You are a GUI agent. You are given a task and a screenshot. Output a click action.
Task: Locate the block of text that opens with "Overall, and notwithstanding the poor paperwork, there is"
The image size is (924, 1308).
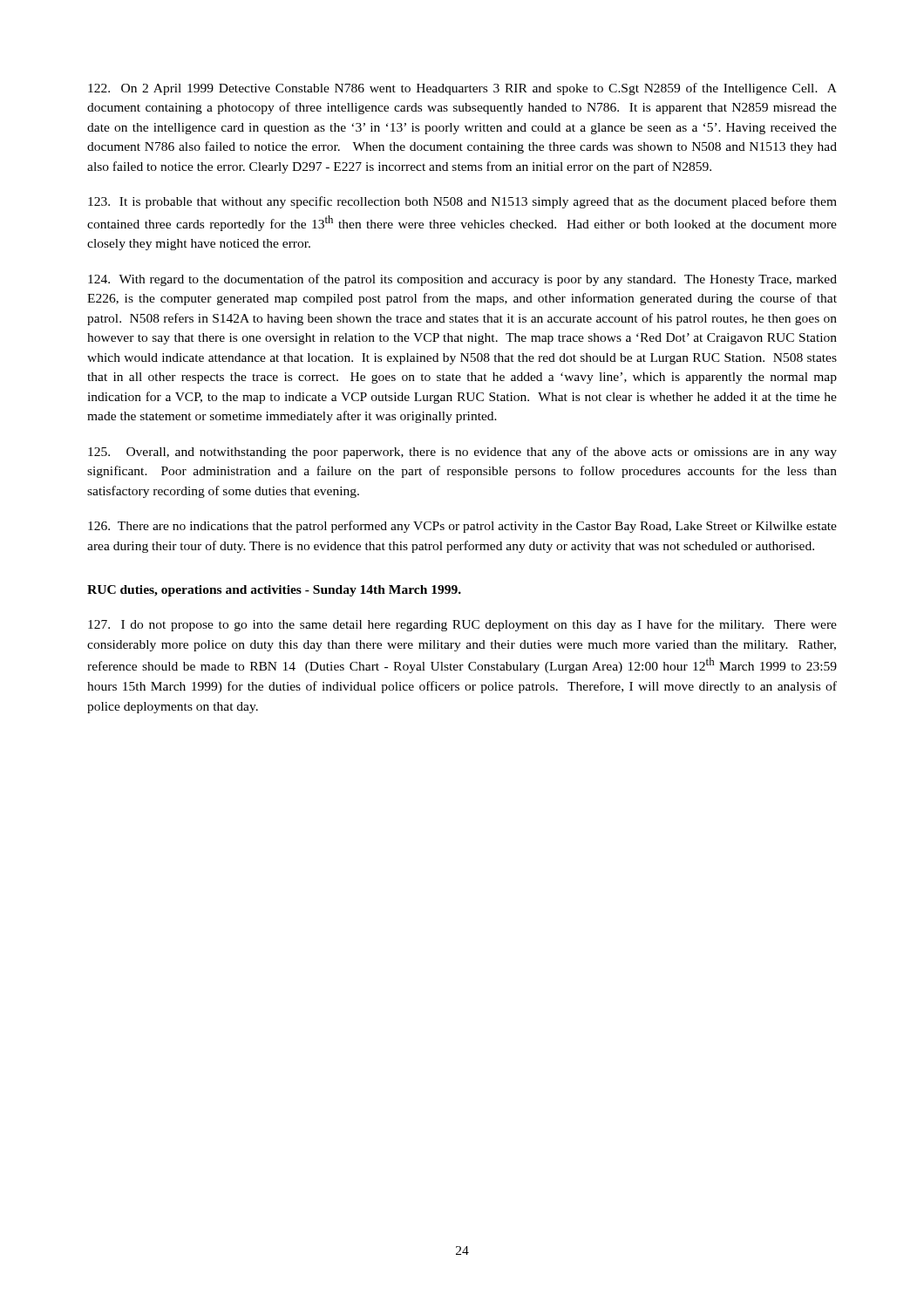(x=462, y=471)
